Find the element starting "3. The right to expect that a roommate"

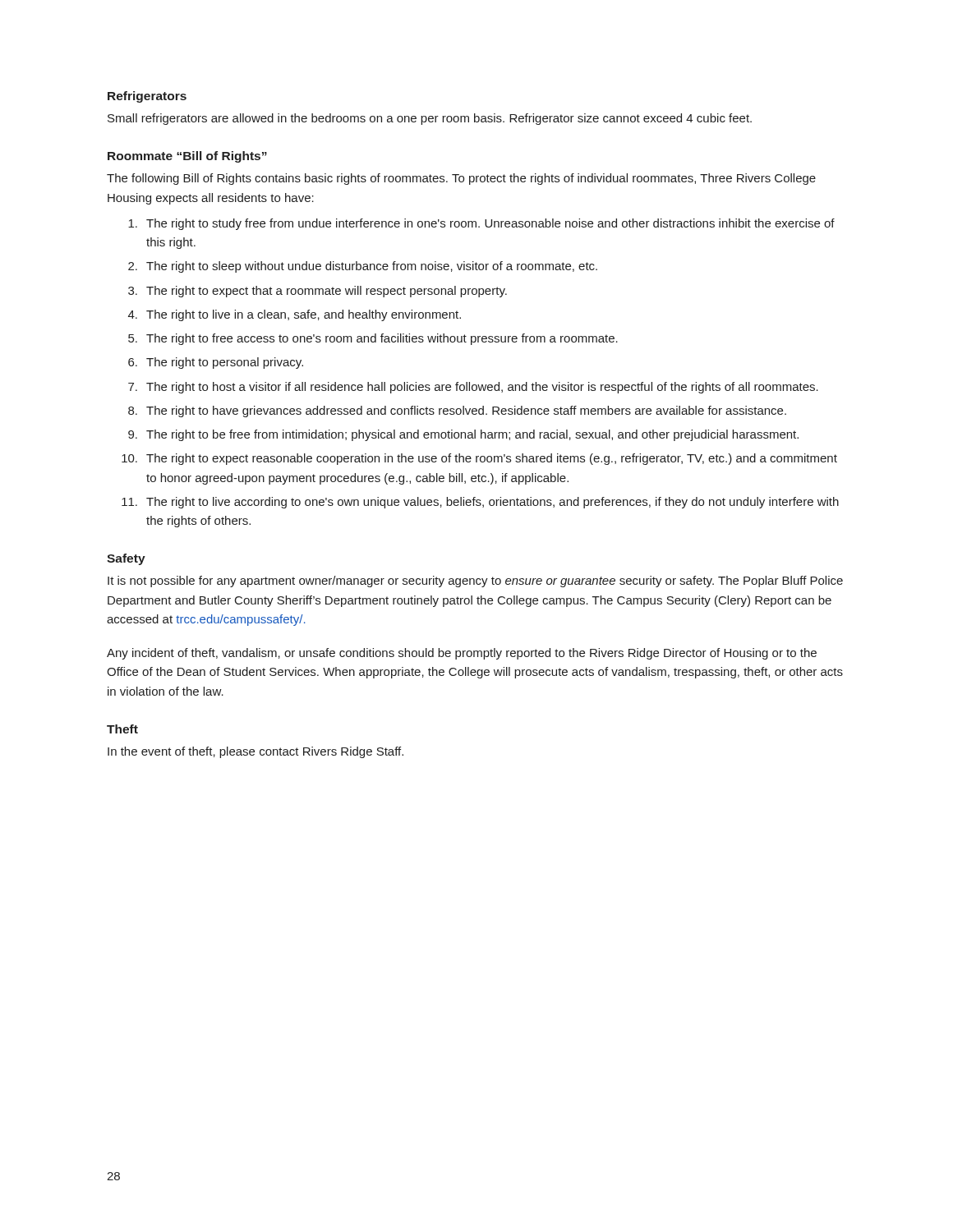(476, 290)
